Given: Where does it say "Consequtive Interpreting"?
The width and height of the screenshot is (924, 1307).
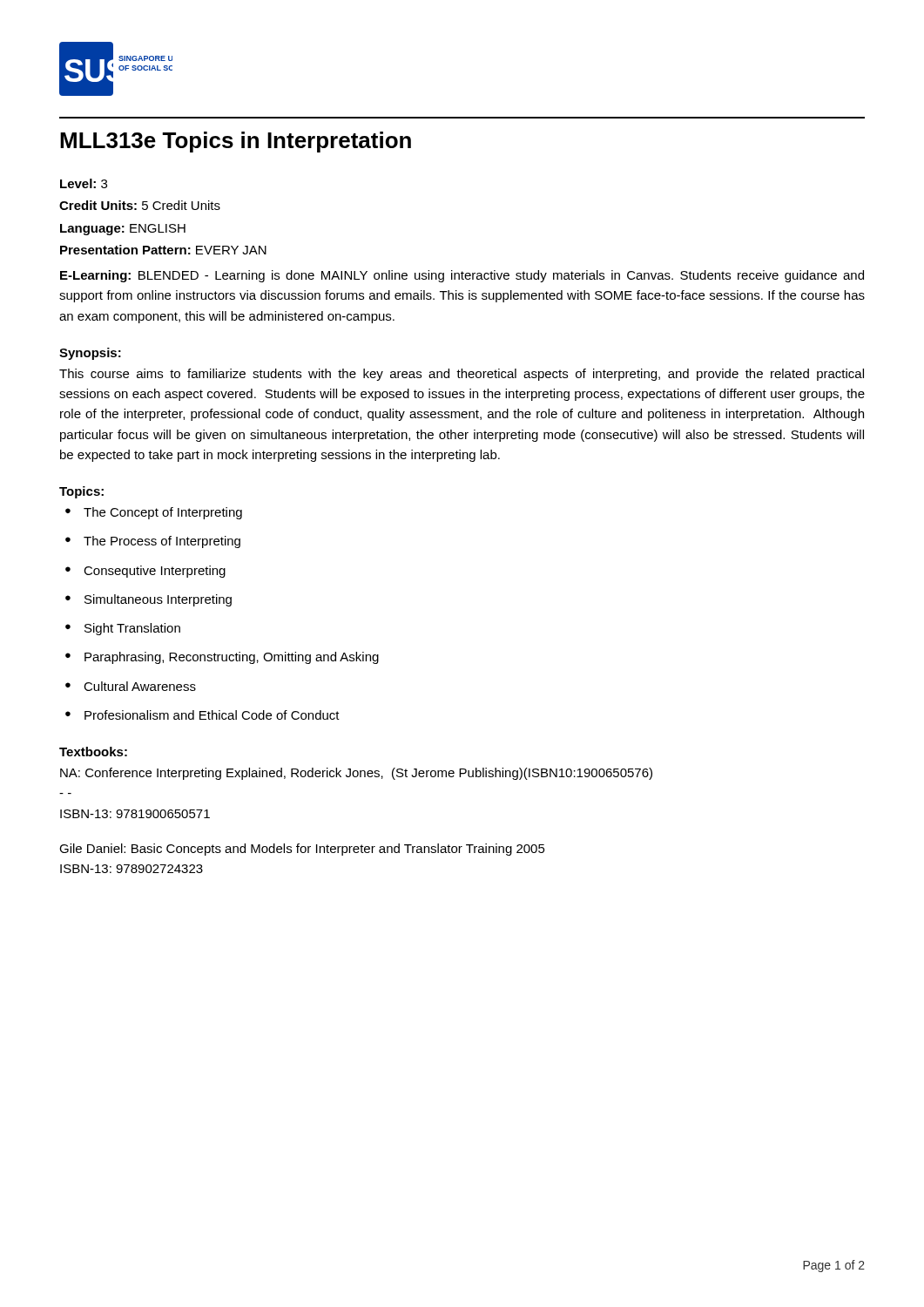Looking at the screenshot, I should [145, 572].
